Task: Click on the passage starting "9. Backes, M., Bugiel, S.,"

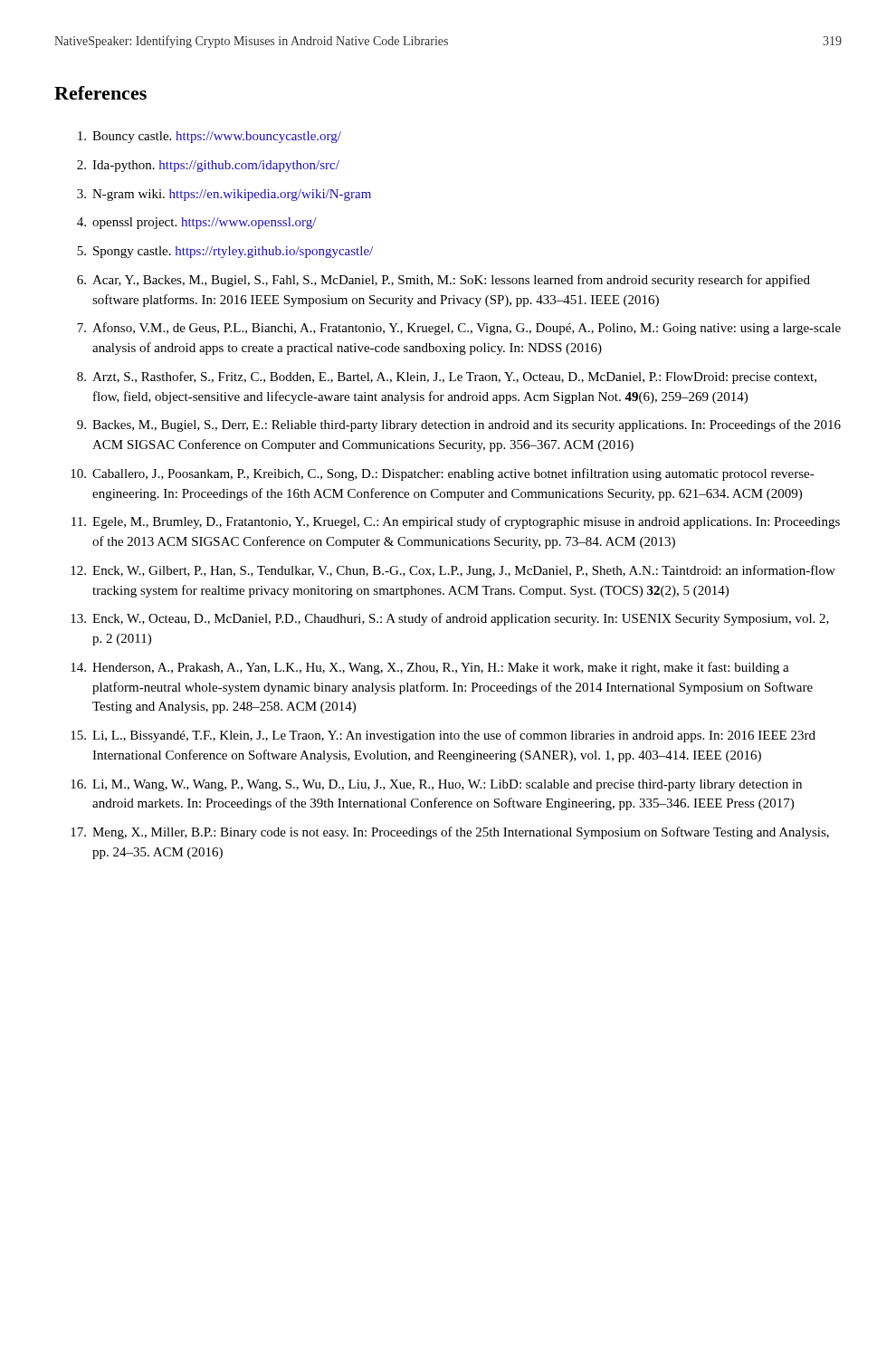Action: click(x=448, y=436)
